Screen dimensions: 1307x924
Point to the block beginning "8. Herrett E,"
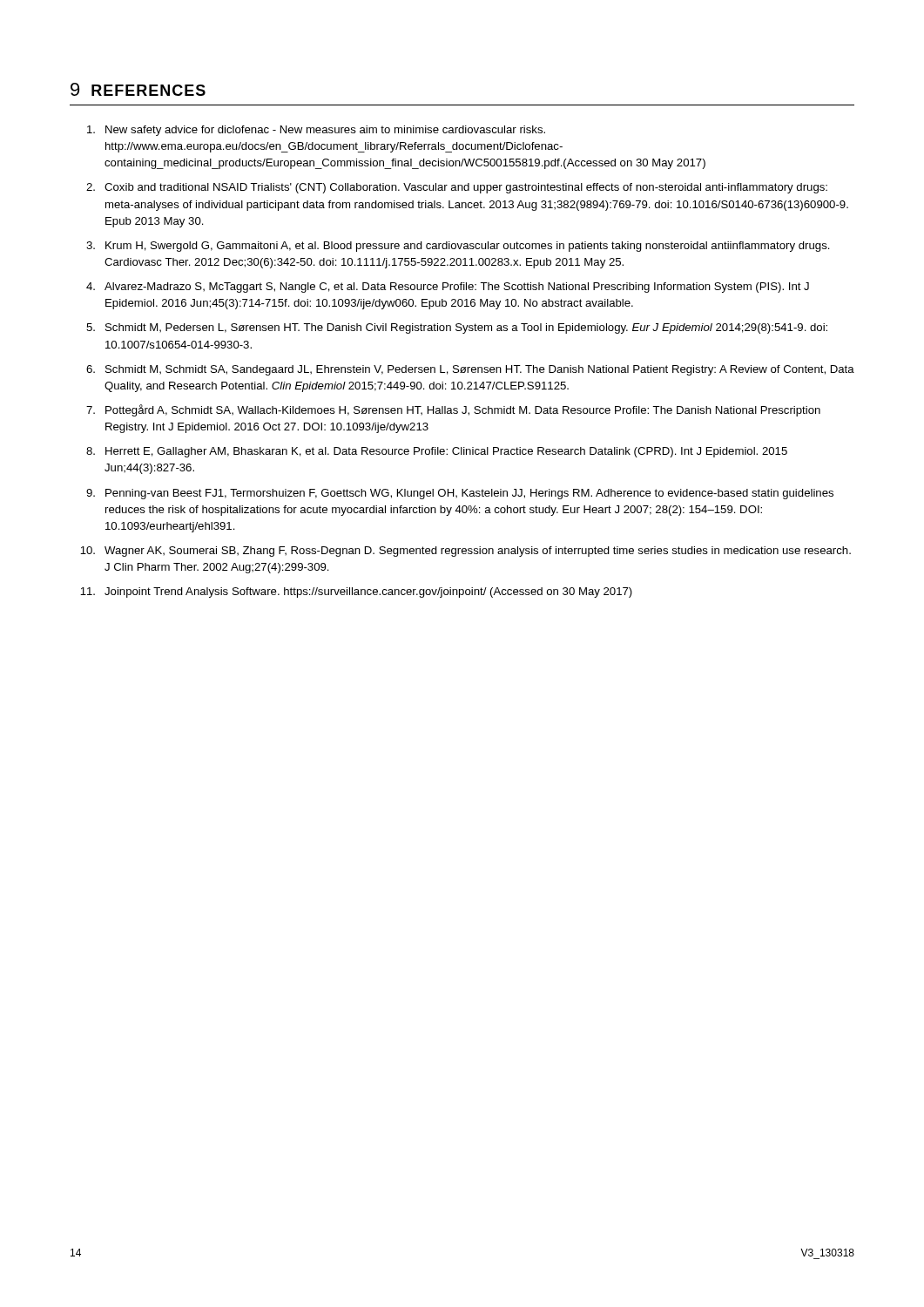point(462,460)
